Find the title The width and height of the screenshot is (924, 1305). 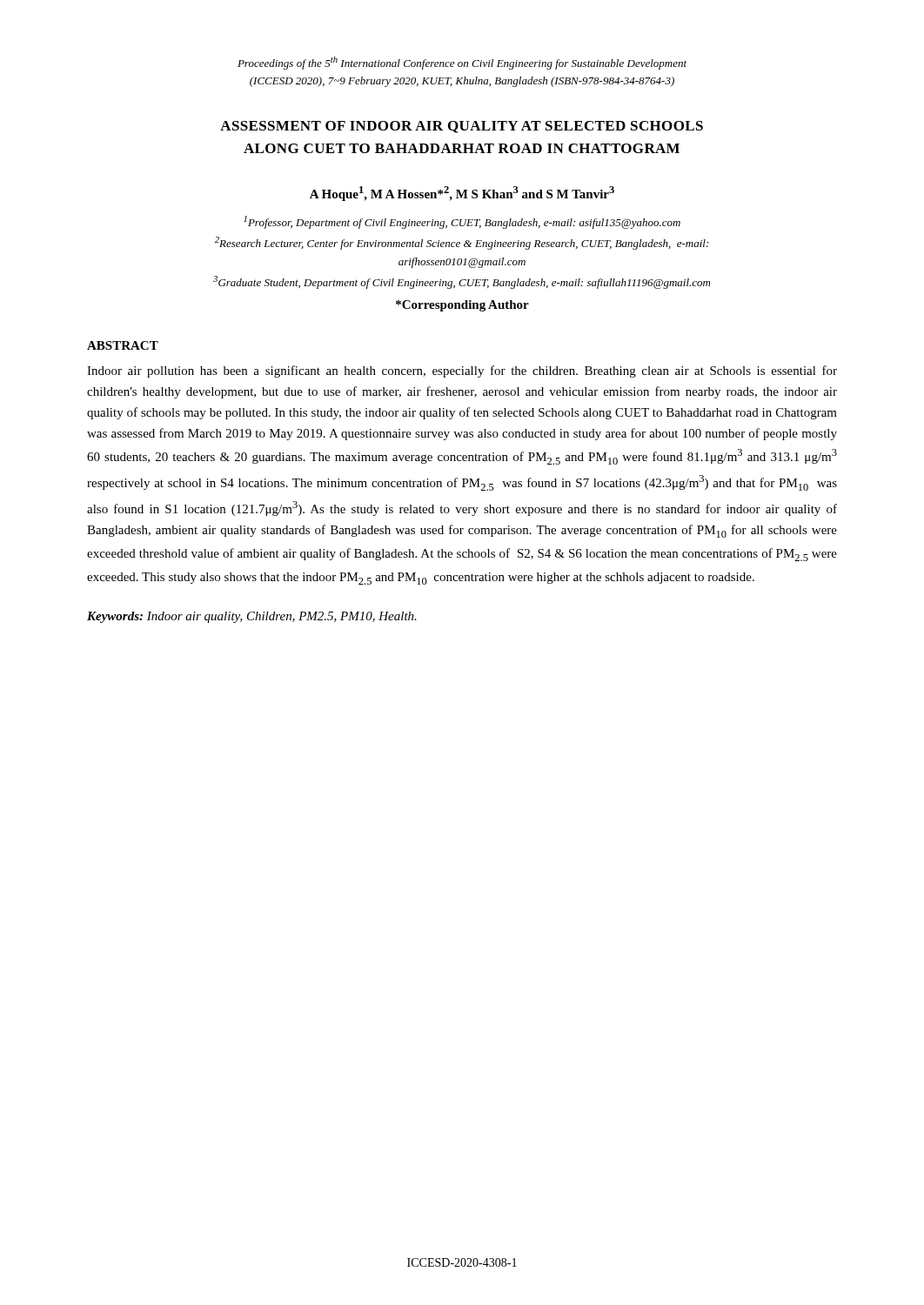click(462, 137)
